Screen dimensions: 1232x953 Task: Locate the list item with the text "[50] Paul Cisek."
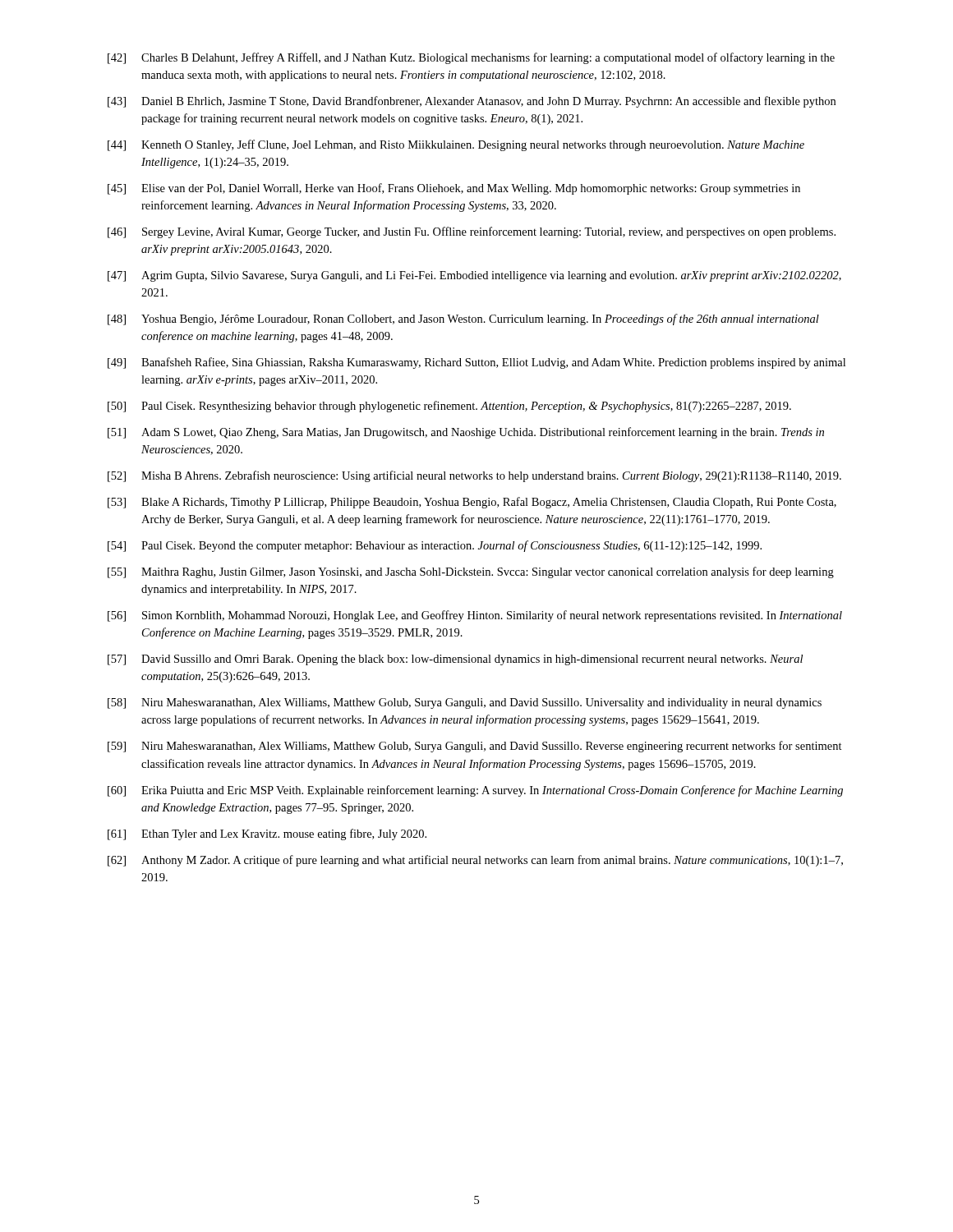(476, 406)
